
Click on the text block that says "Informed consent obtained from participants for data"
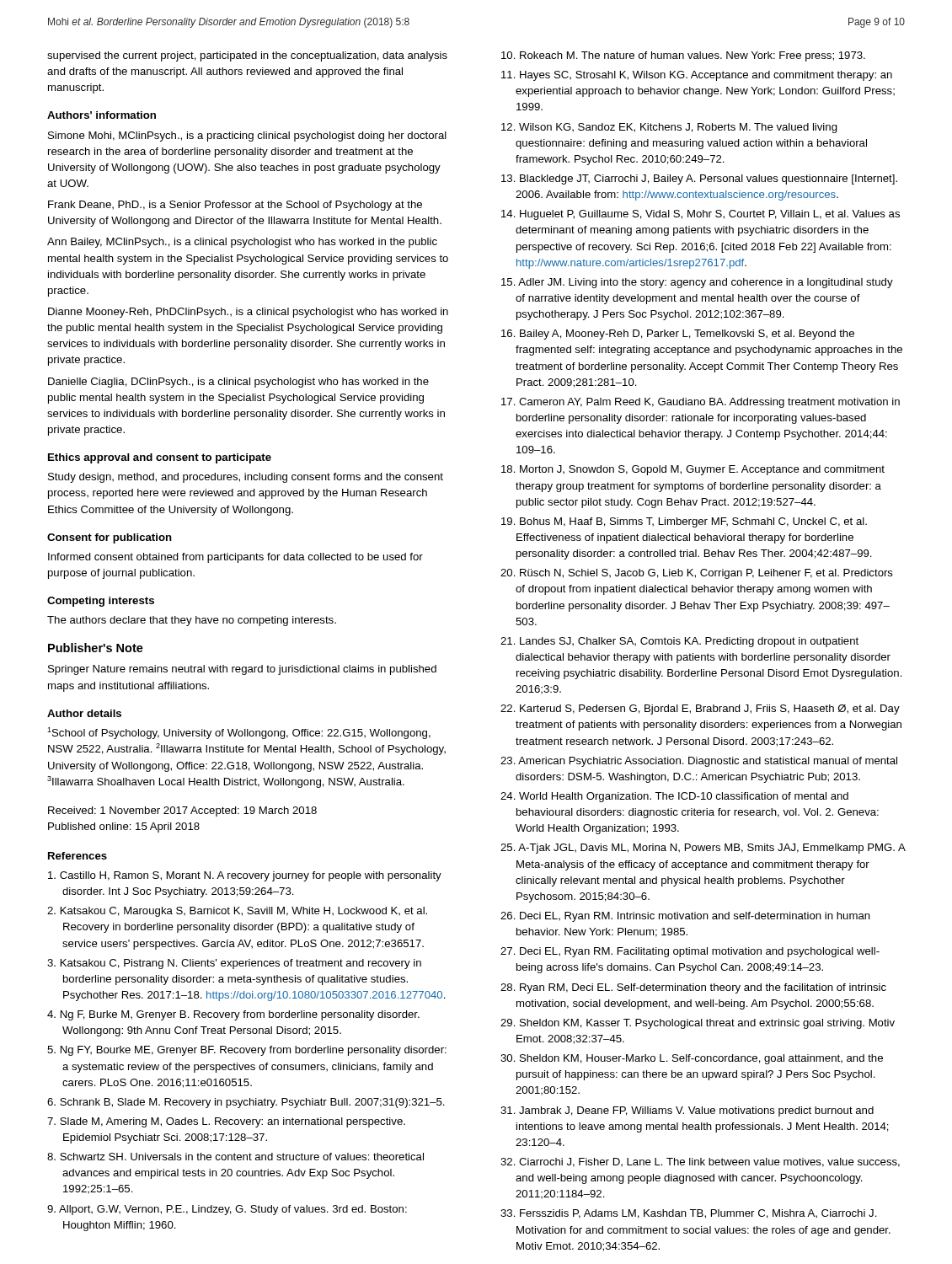[x=235, y=565]
